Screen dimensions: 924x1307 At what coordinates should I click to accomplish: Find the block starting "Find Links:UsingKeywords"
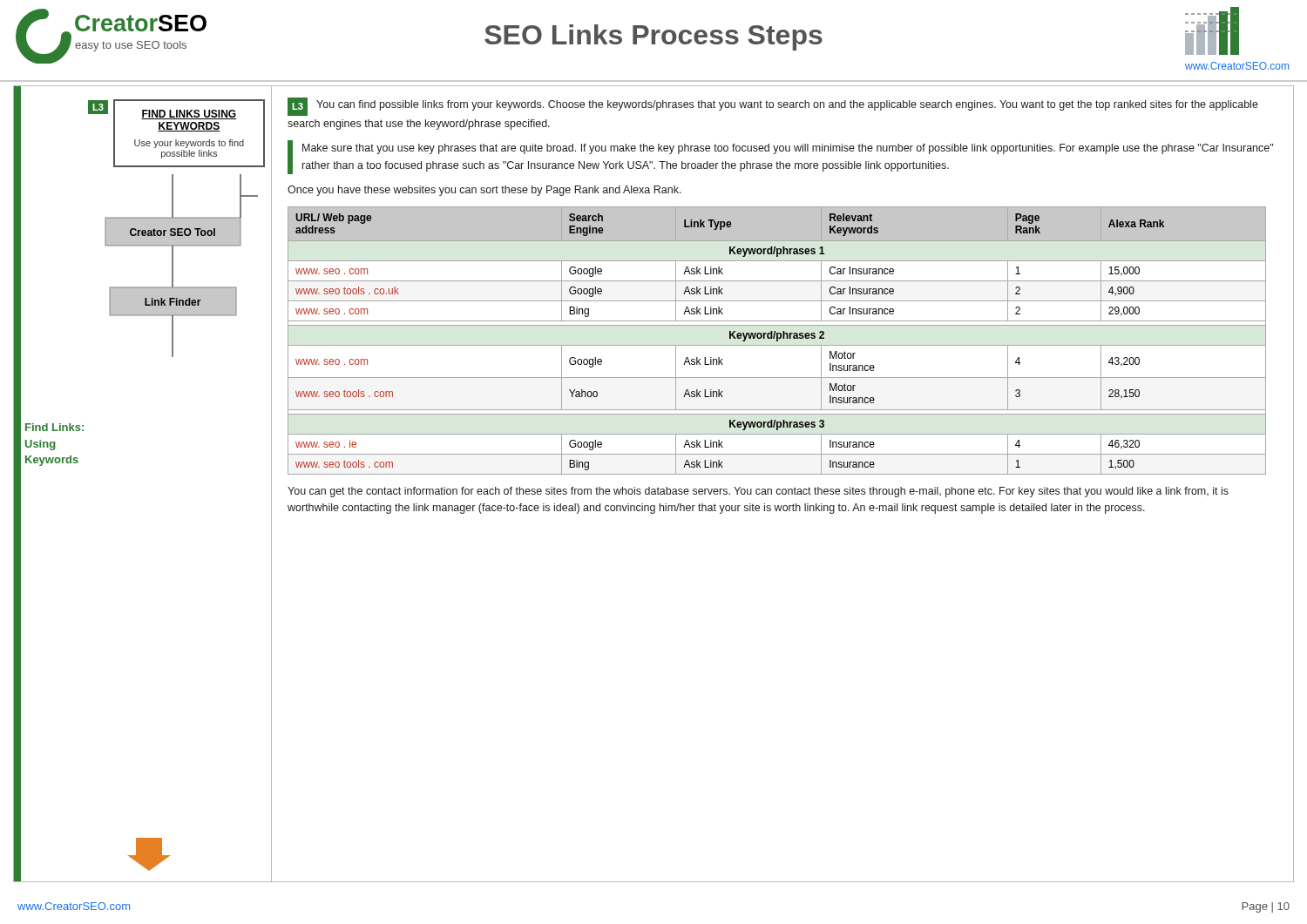(55, 443)
